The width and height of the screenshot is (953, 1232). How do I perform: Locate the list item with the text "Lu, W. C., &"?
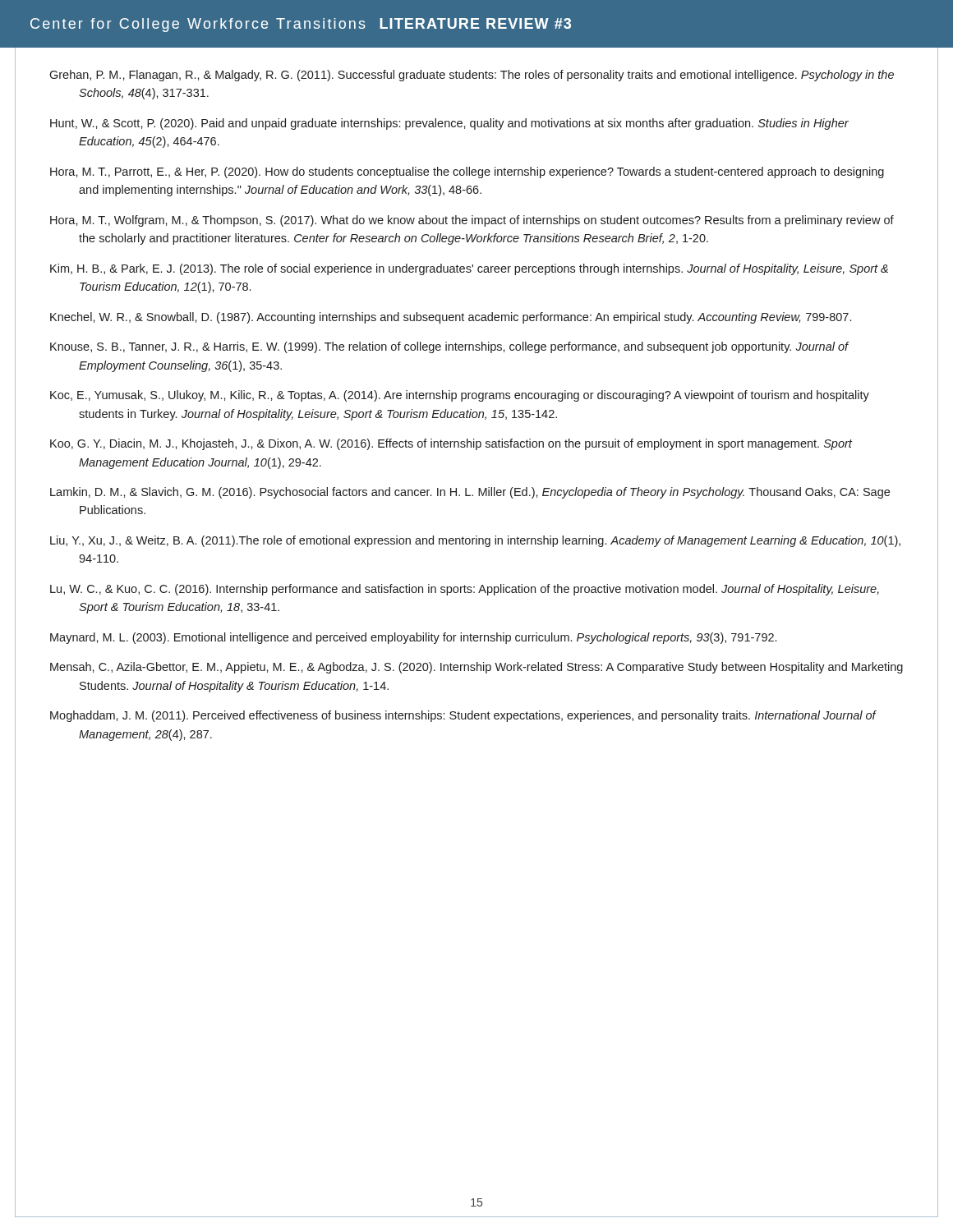click(x=465, y=598)
